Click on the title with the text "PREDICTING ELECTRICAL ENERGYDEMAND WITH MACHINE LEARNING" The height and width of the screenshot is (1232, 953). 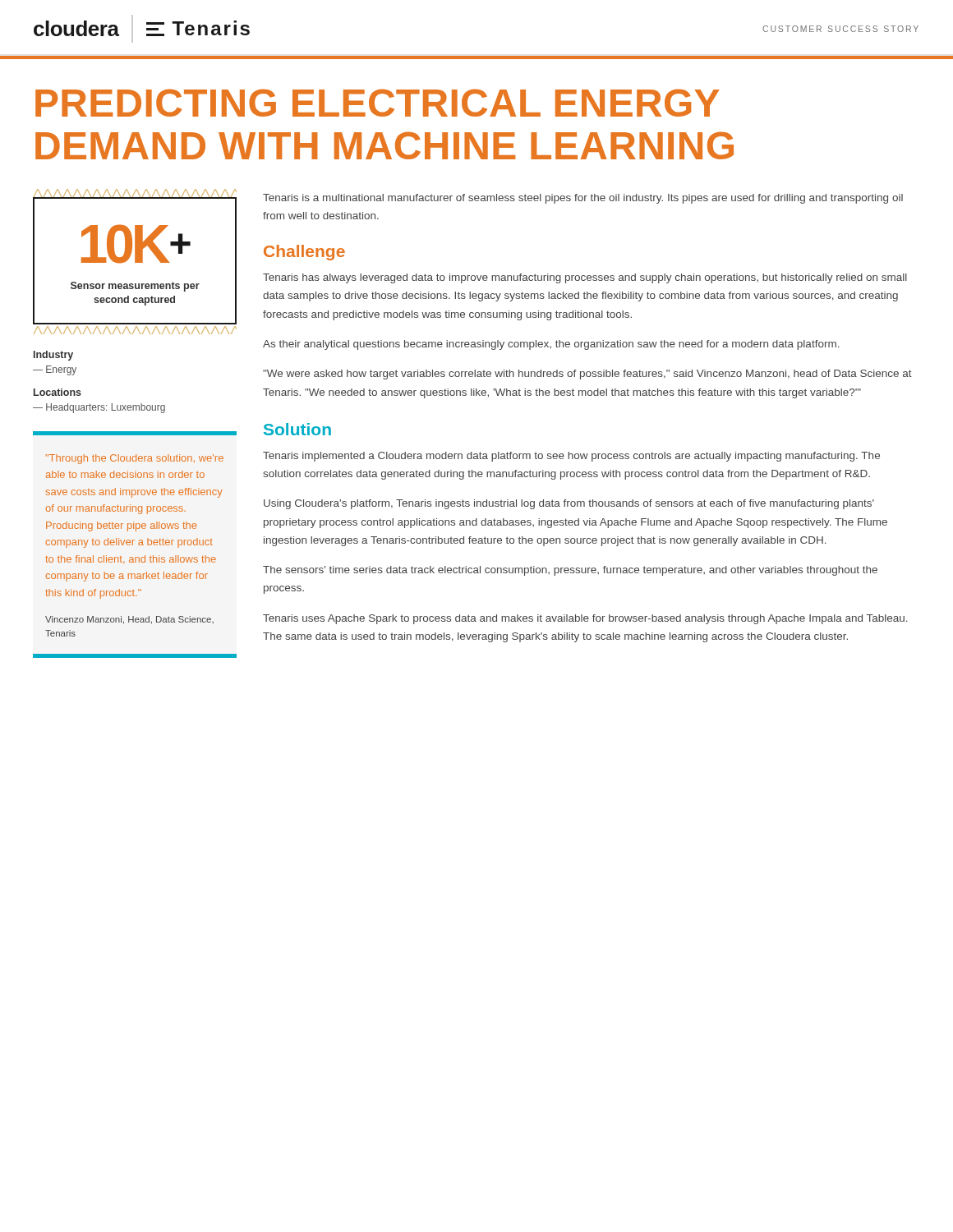pyautogui.click(x=476, y=124)
